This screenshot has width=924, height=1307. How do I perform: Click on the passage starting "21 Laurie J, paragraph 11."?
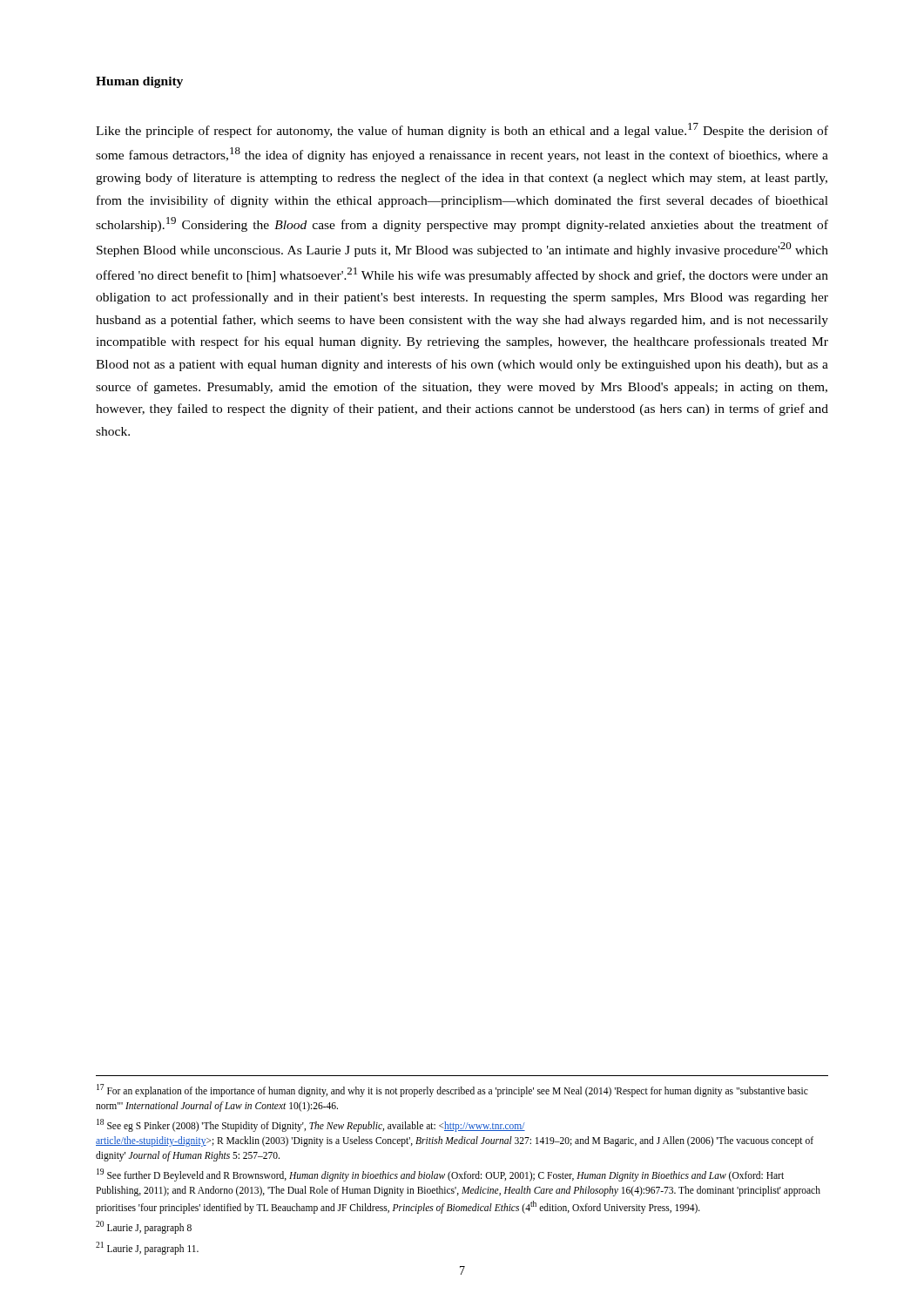pyautogui.click(x=147, y=1246)
